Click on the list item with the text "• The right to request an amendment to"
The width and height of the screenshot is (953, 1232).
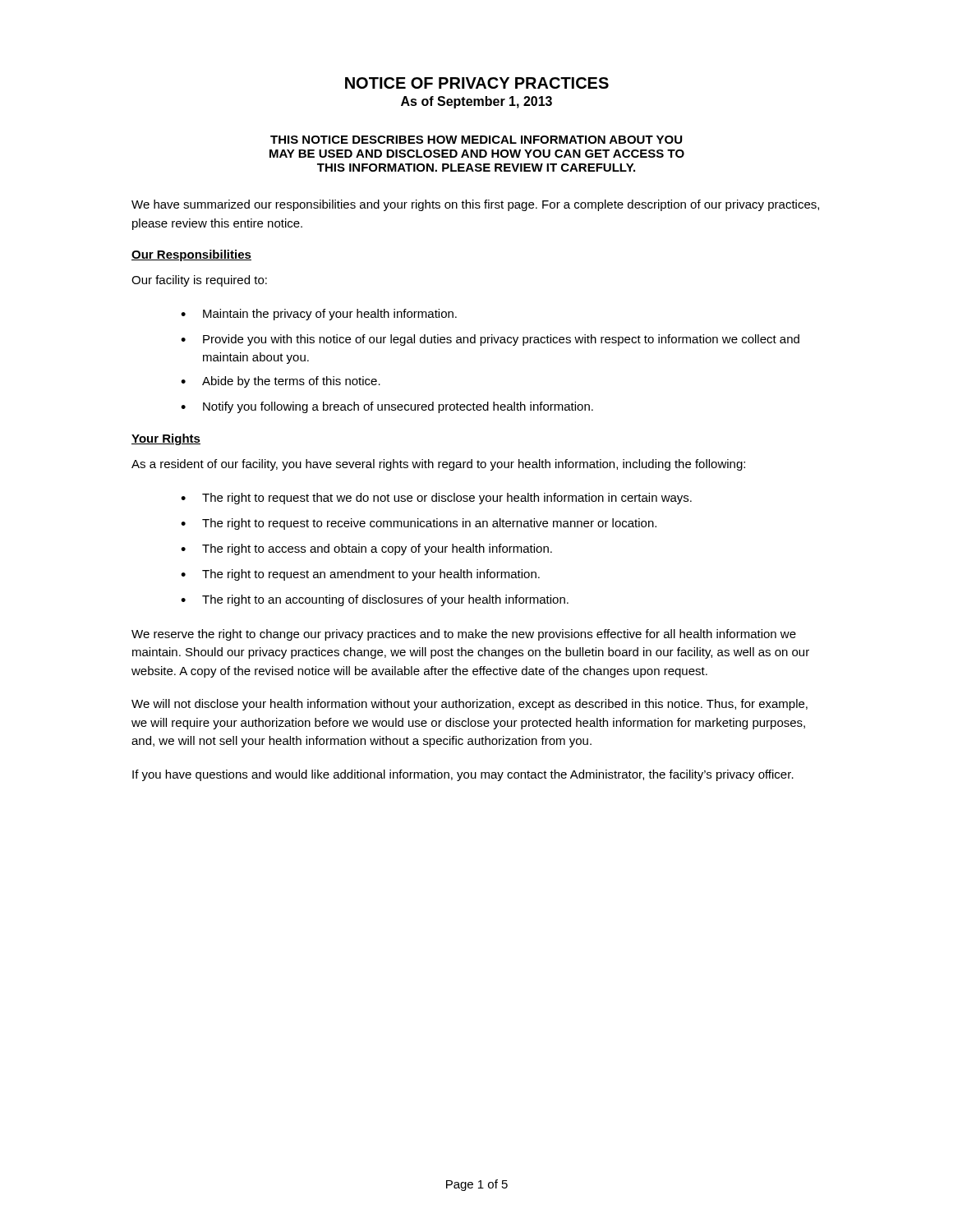[501, 576]
